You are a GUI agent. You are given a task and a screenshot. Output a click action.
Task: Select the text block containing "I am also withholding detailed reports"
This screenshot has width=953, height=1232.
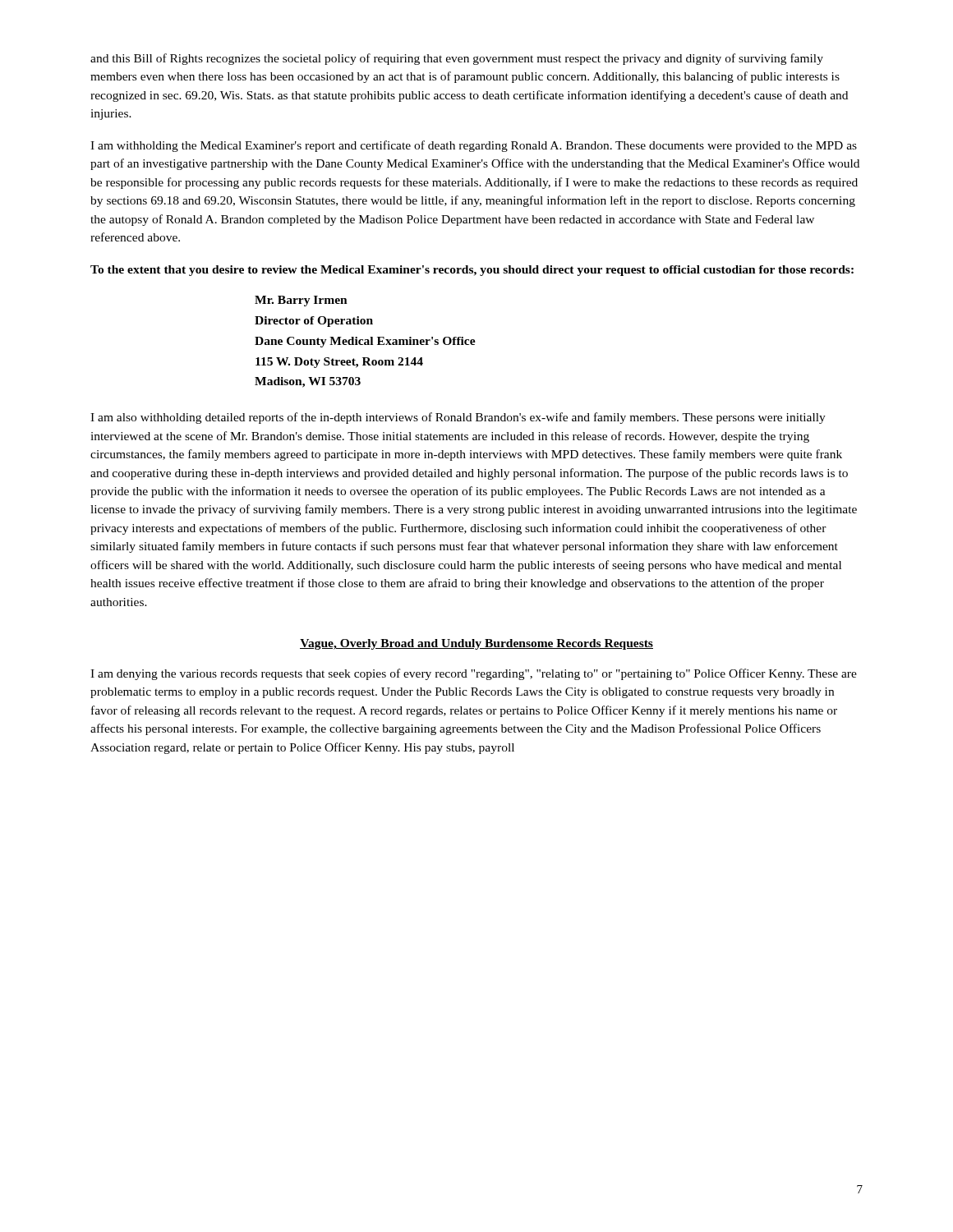click(474, 509)
